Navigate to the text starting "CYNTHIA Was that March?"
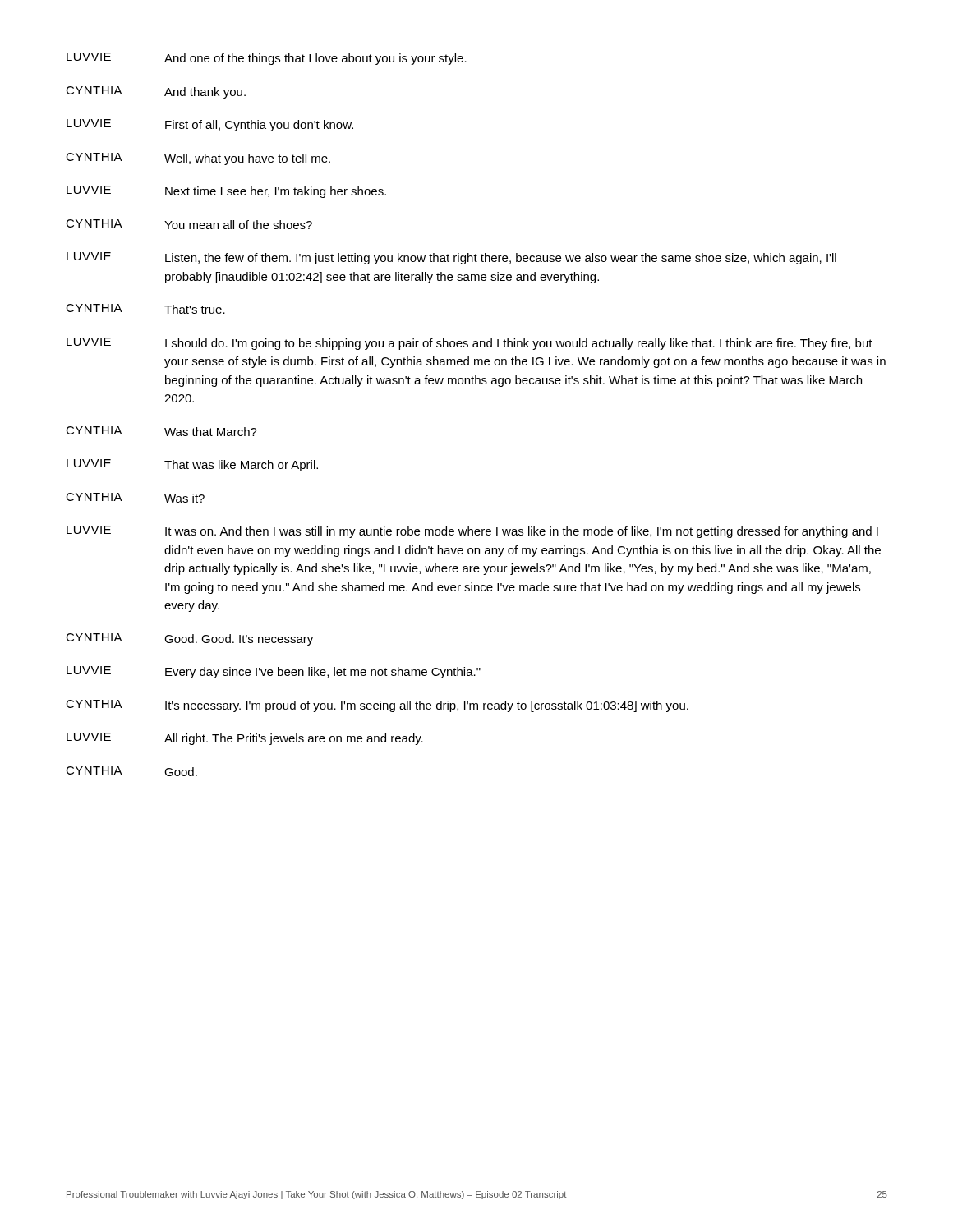 (97, 431)
